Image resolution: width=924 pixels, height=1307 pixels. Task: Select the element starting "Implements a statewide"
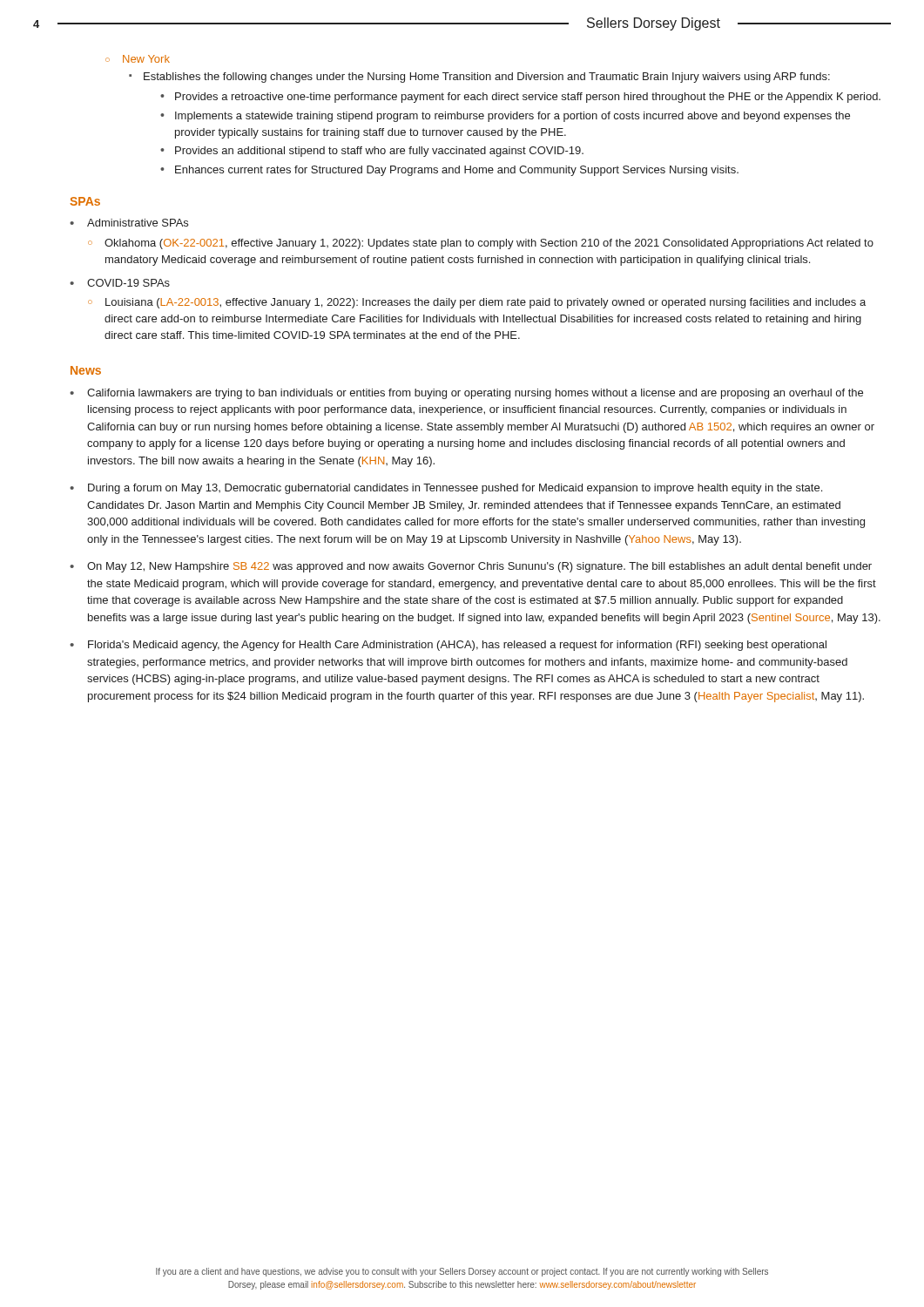coord(512,123)
